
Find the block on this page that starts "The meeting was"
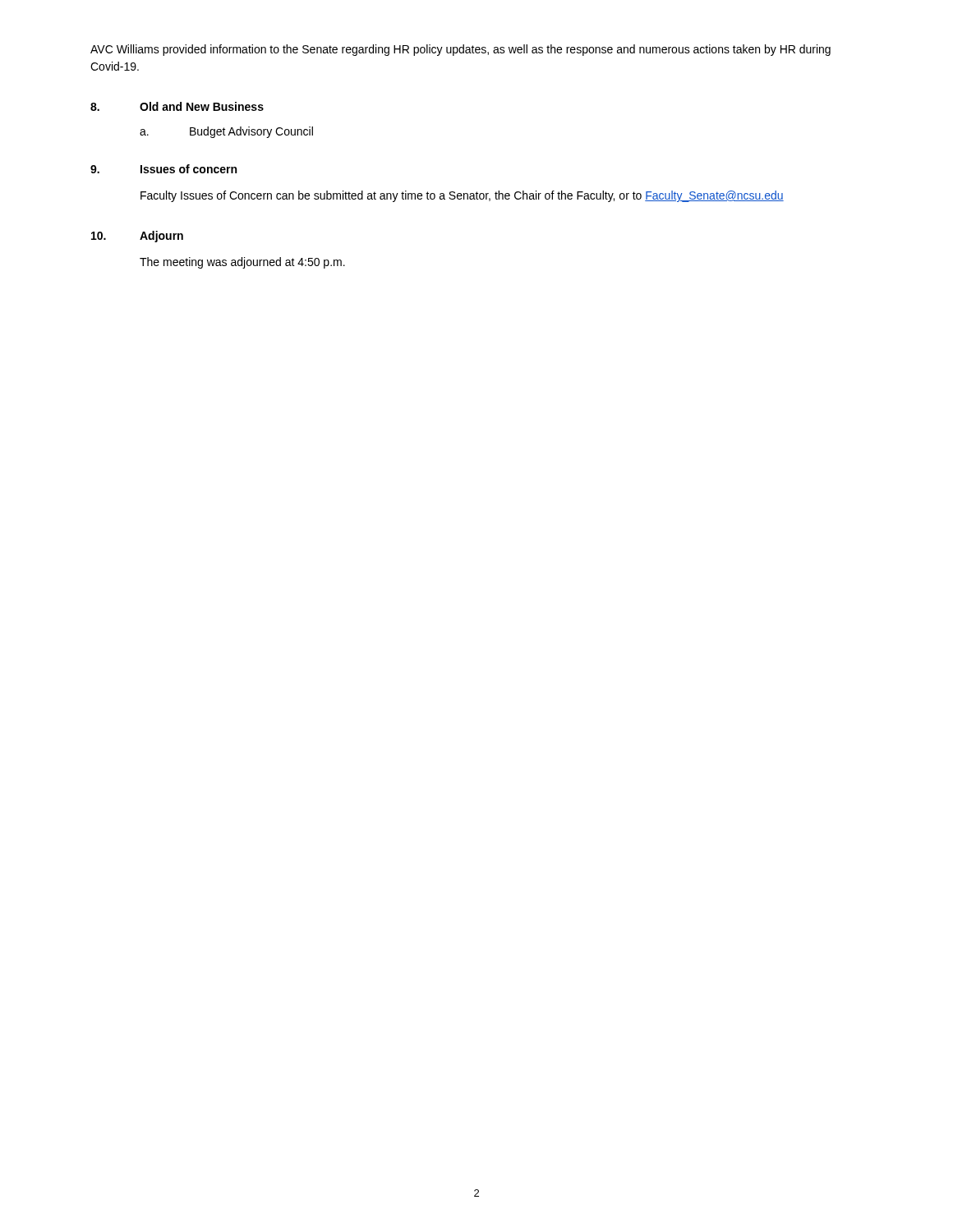click(x=243, y=262)
